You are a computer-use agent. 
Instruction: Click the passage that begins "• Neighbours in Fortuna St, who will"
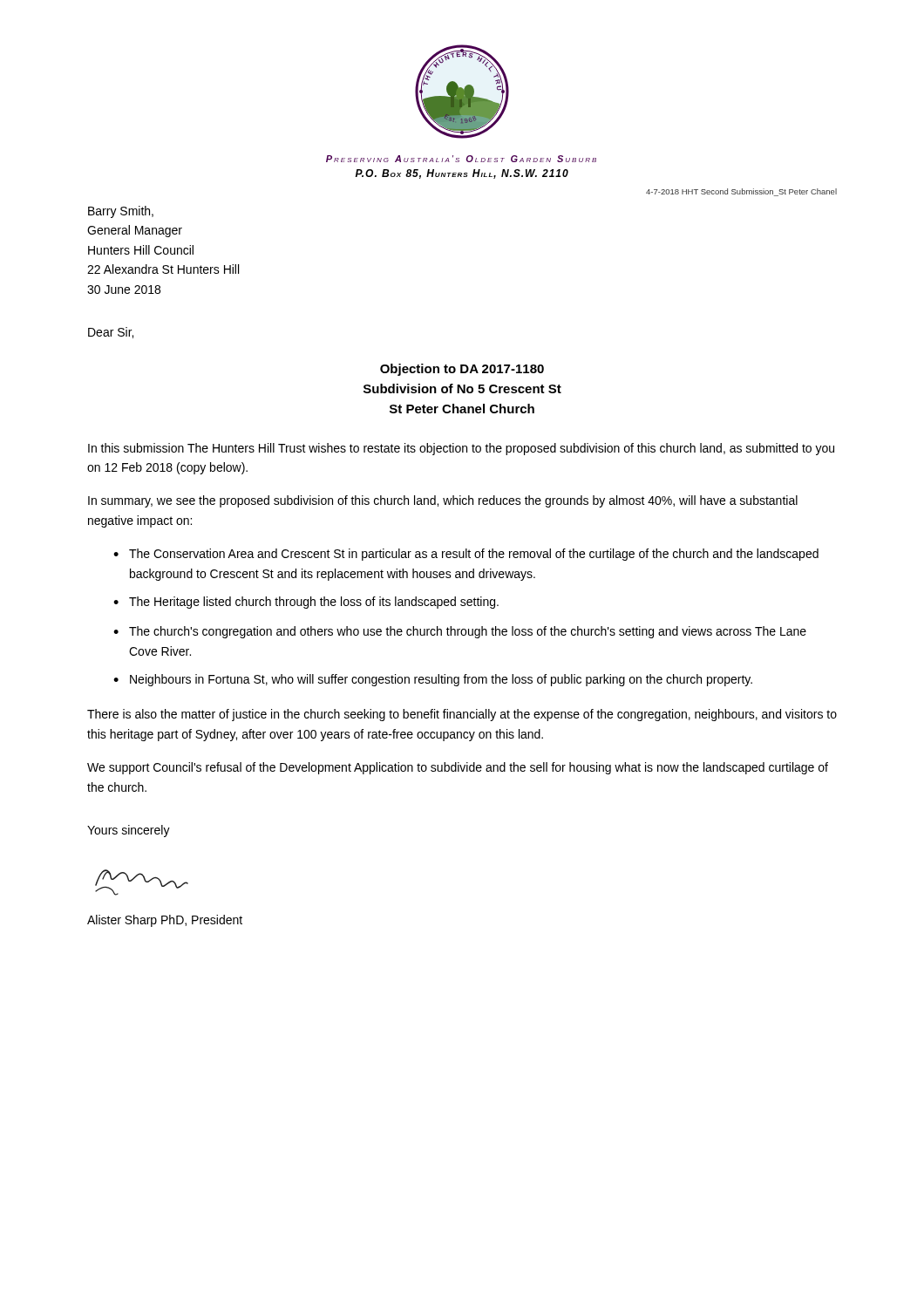click(475, 680)
